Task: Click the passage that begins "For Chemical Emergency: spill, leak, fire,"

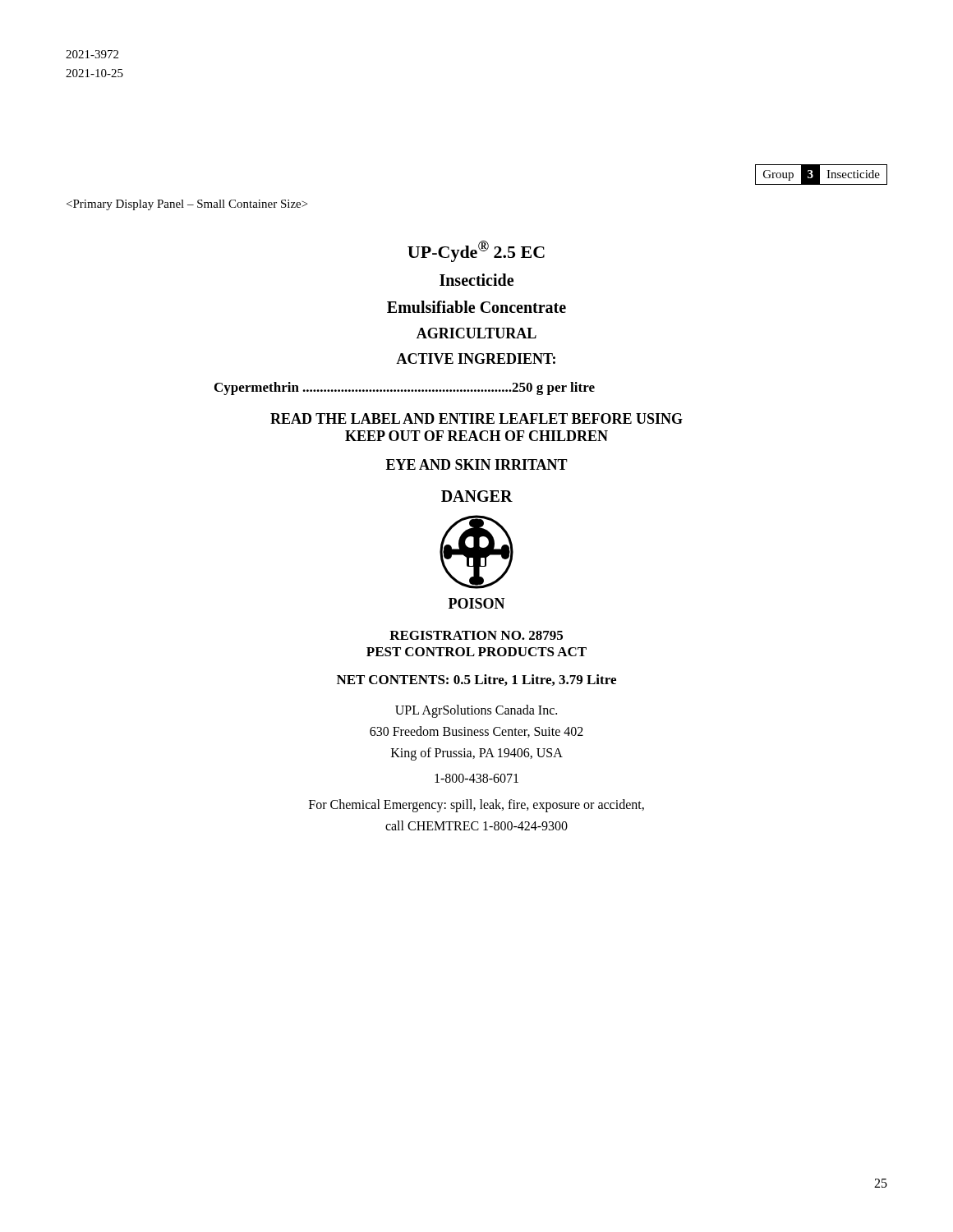Action: point(476,815)
